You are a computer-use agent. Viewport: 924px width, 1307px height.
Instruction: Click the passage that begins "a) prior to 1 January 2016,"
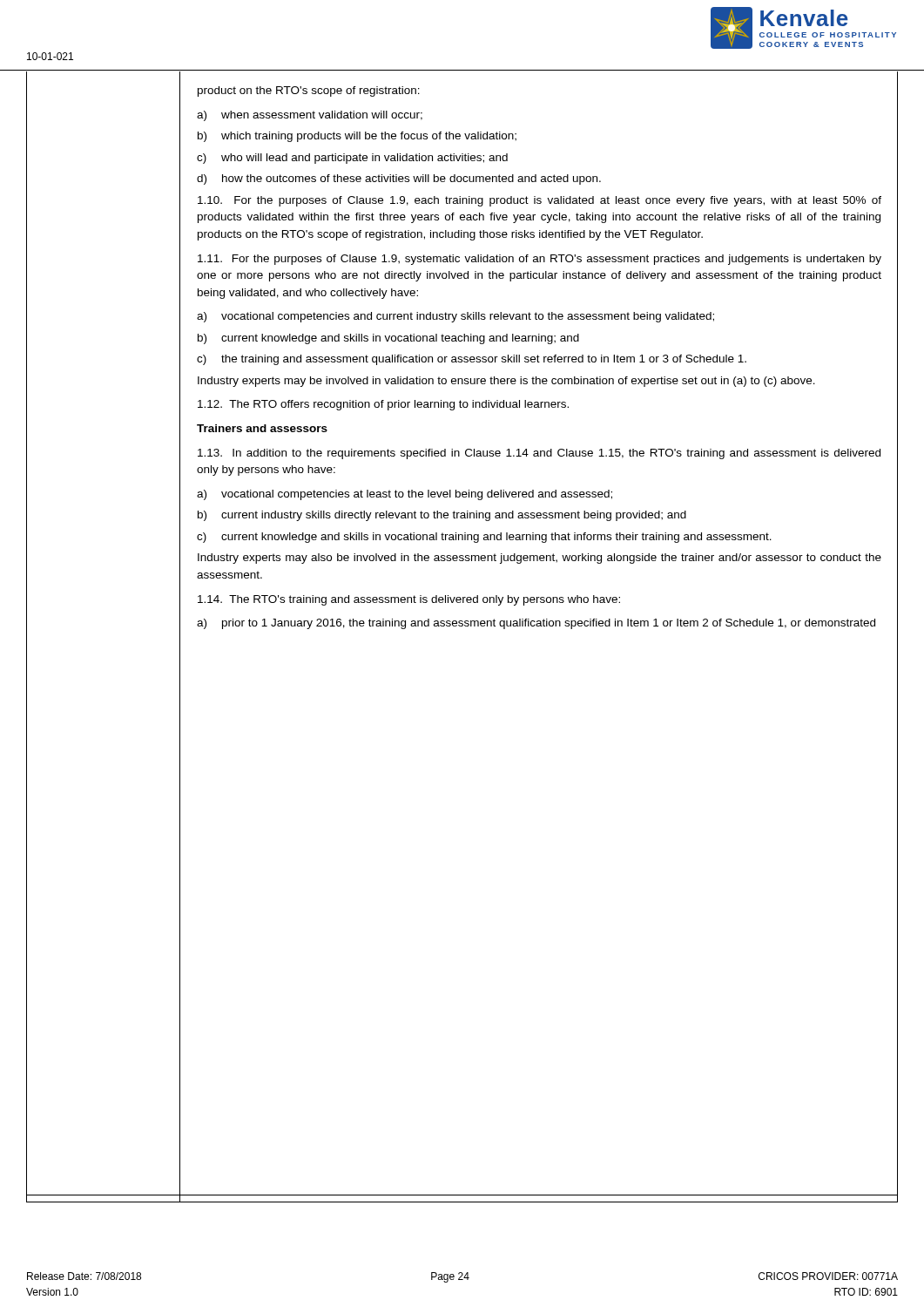(x=539, y=623)
